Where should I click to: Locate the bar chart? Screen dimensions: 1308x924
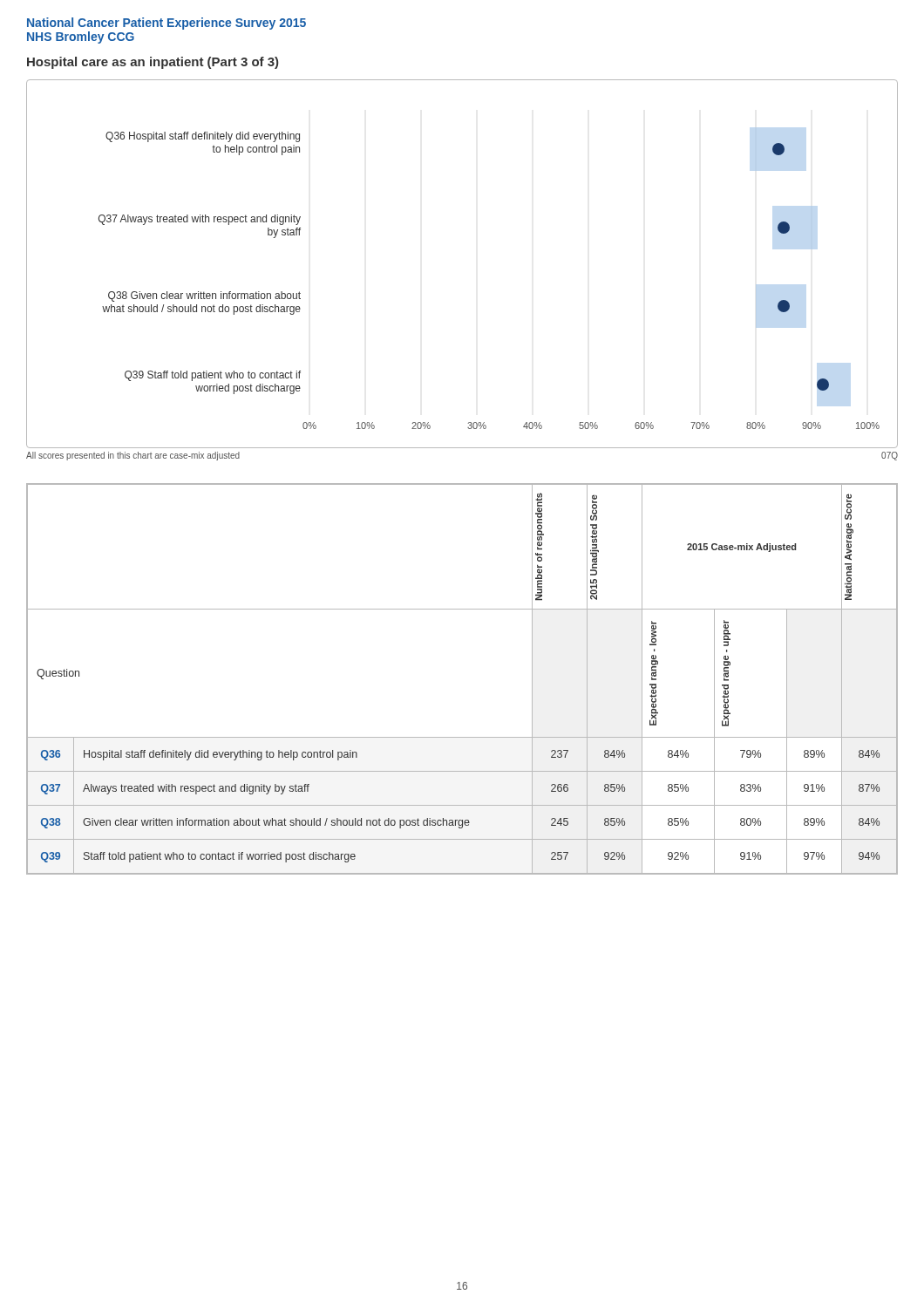[x=462, y=264]
